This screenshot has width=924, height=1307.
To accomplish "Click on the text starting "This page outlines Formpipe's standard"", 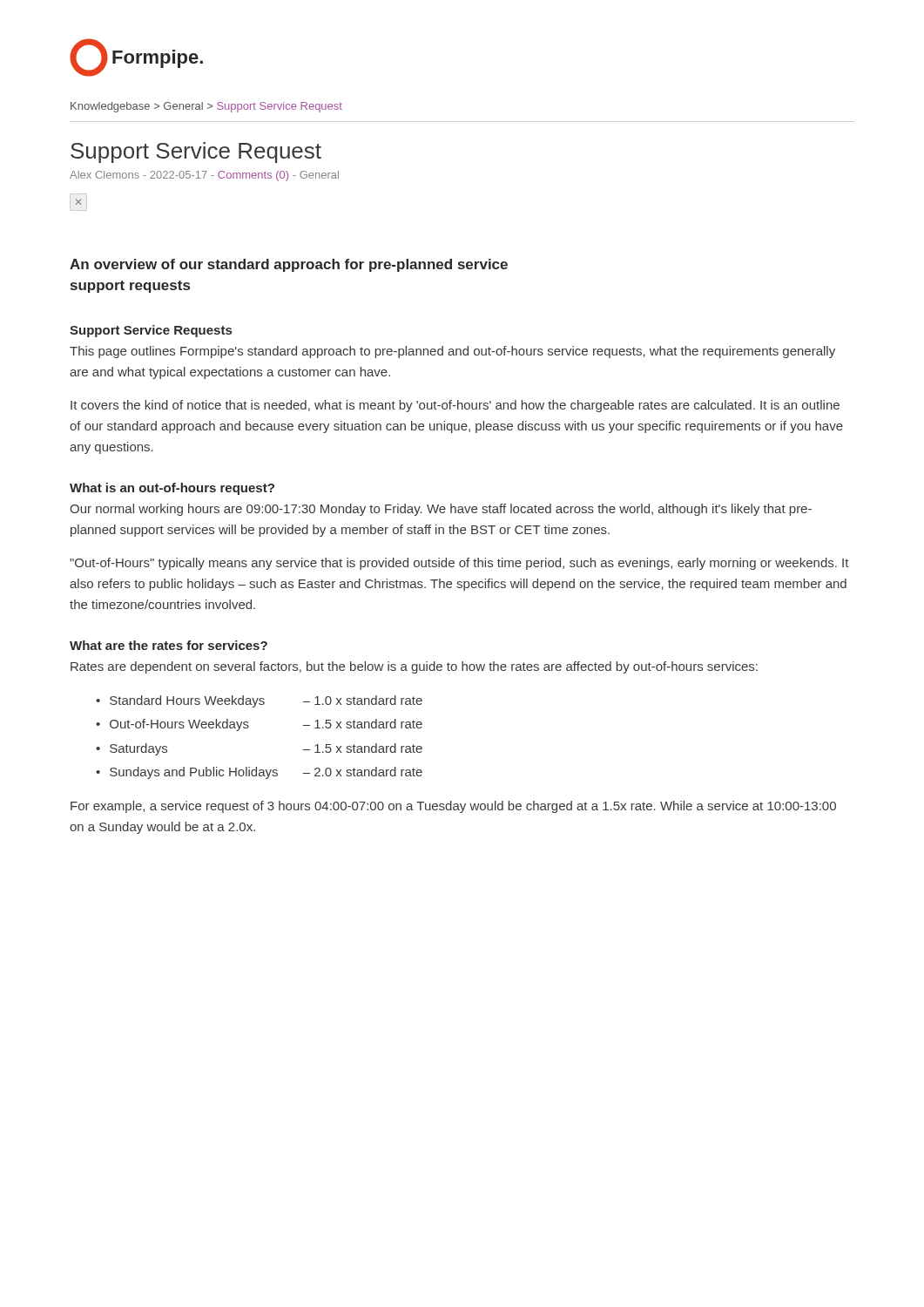I will [453, 361].
